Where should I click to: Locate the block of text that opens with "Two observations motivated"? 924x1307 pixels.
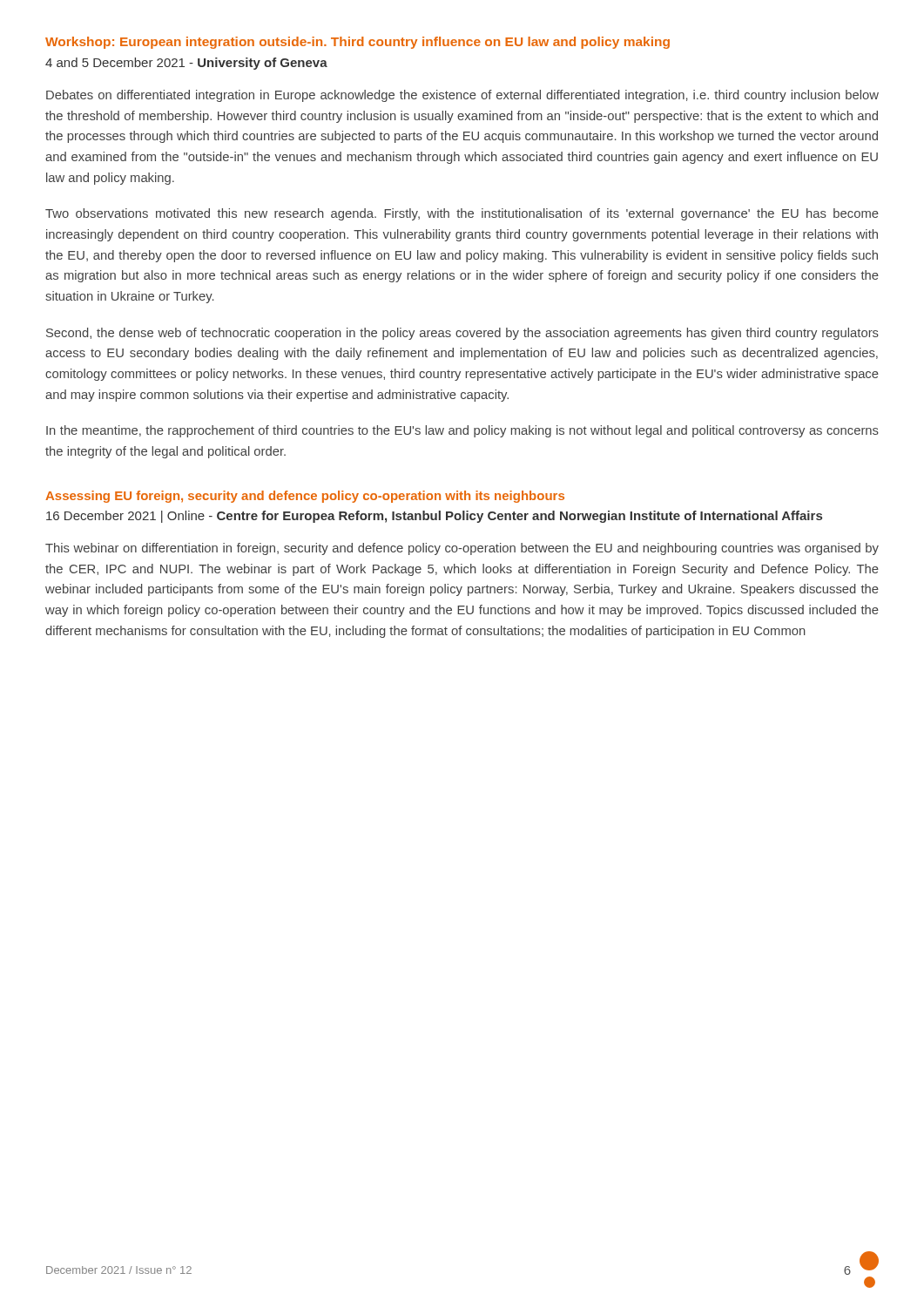click(x=462, y=255)
